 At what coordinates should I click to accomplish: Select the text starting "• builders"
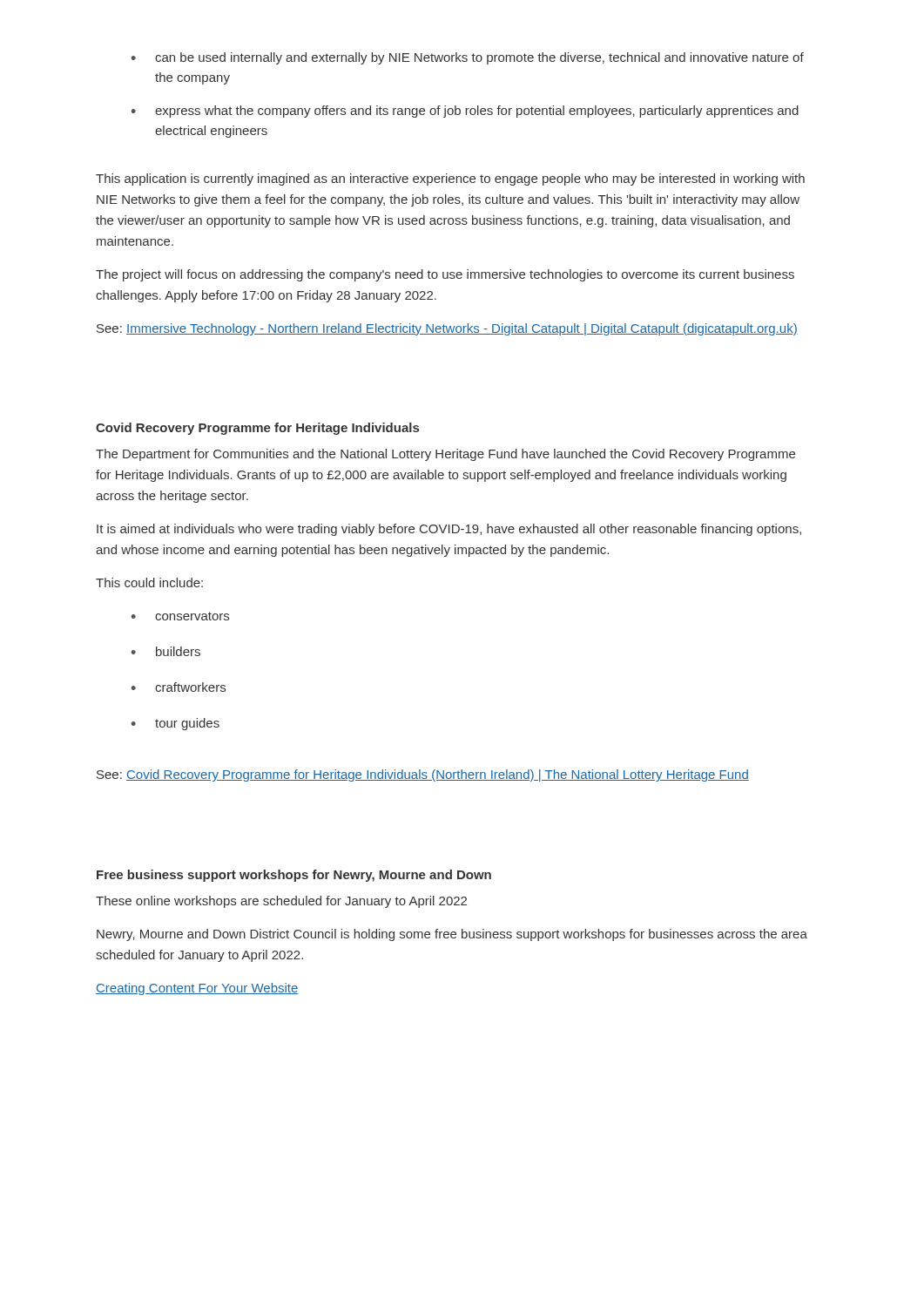[166, 651]
